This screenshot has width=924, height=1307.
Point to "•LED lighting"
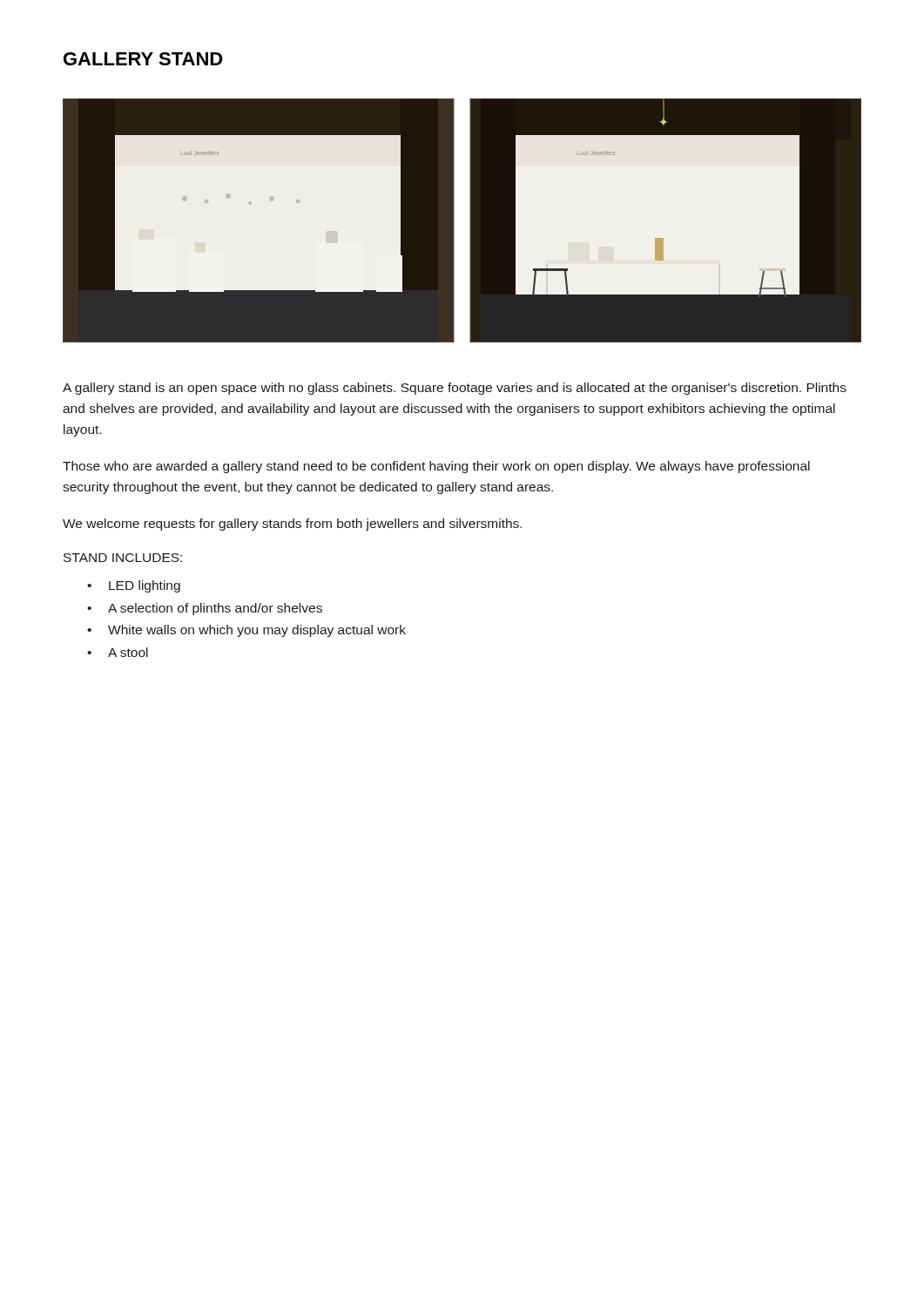(x=134, y=585)
